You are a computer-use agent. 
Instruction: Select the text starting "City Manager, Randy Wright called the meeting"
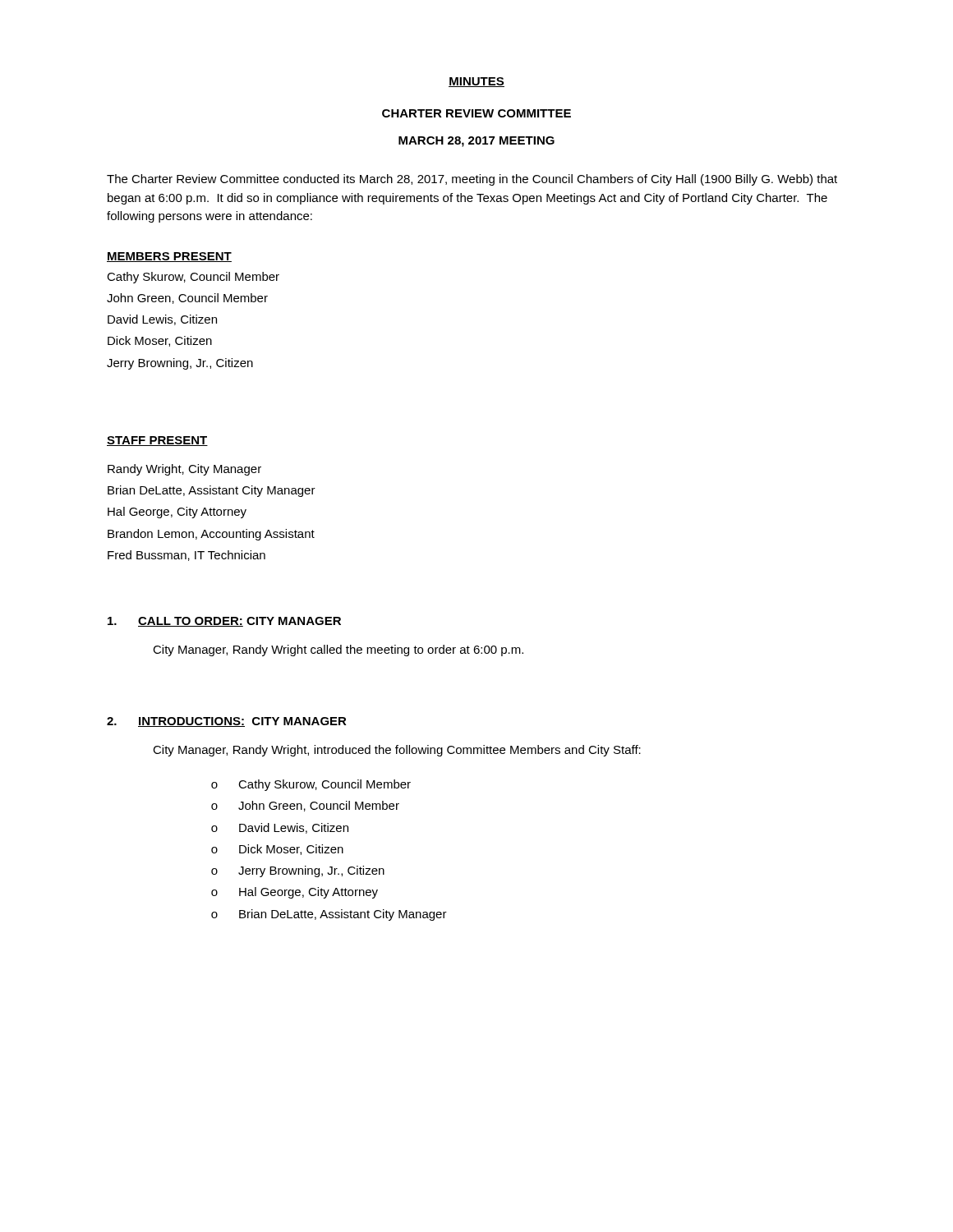pyautogui.click(x=339, y=649)
